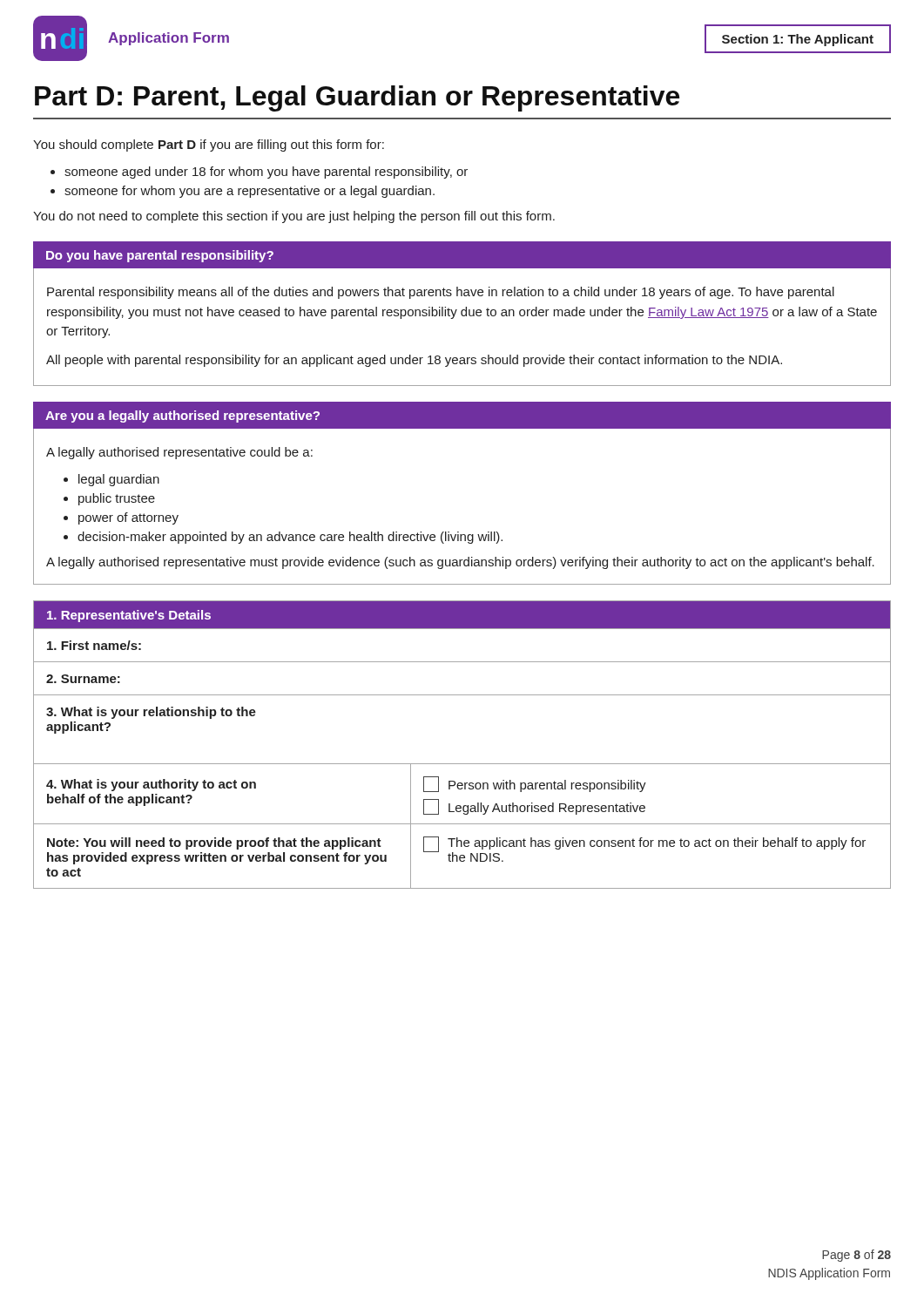The height and width of the screenshot is (1307, 924).
Task: Select a table
Action: click(462, 745)
